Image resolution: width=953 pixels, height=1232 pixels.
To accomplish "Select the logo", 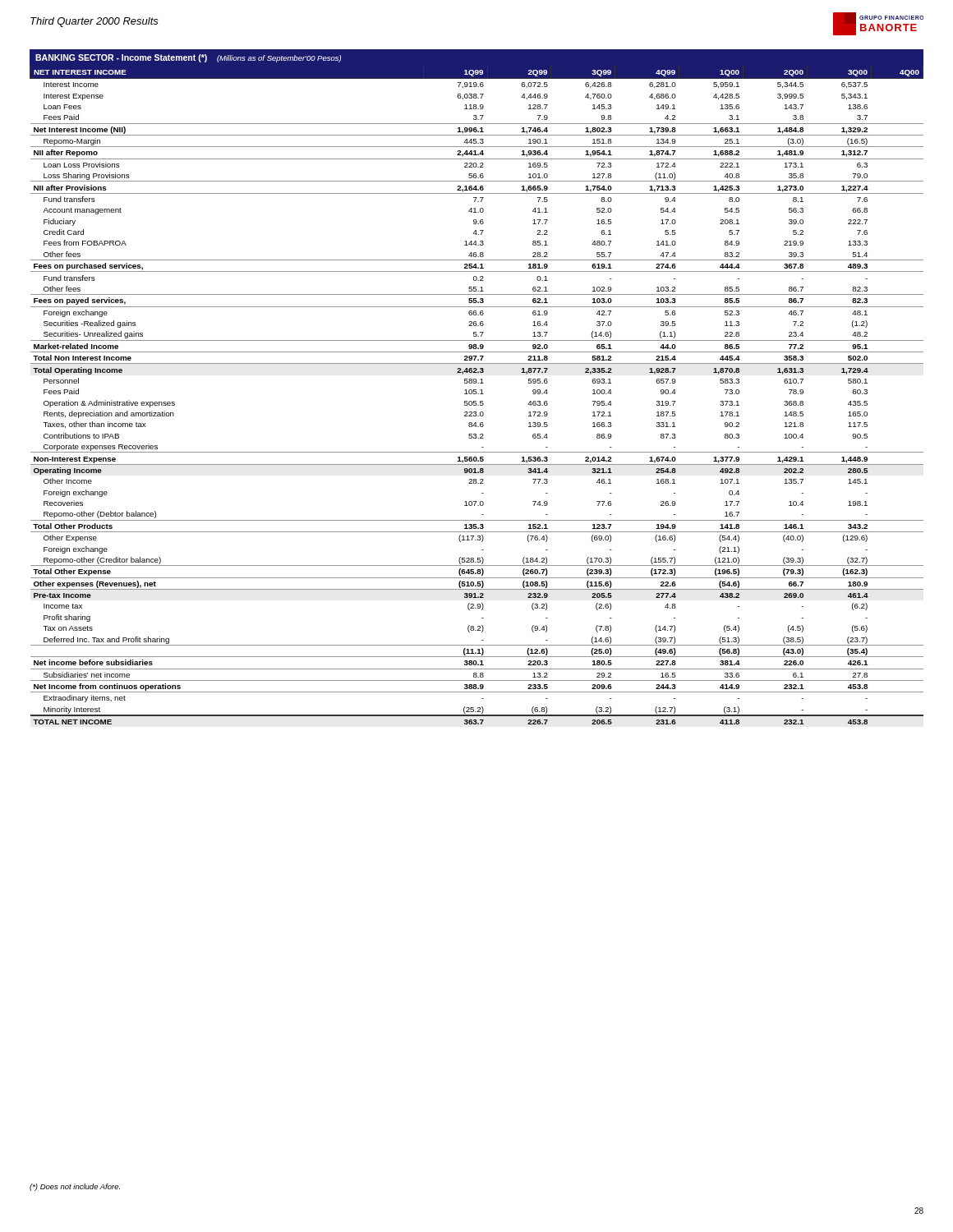I will [x=878, y=24].
